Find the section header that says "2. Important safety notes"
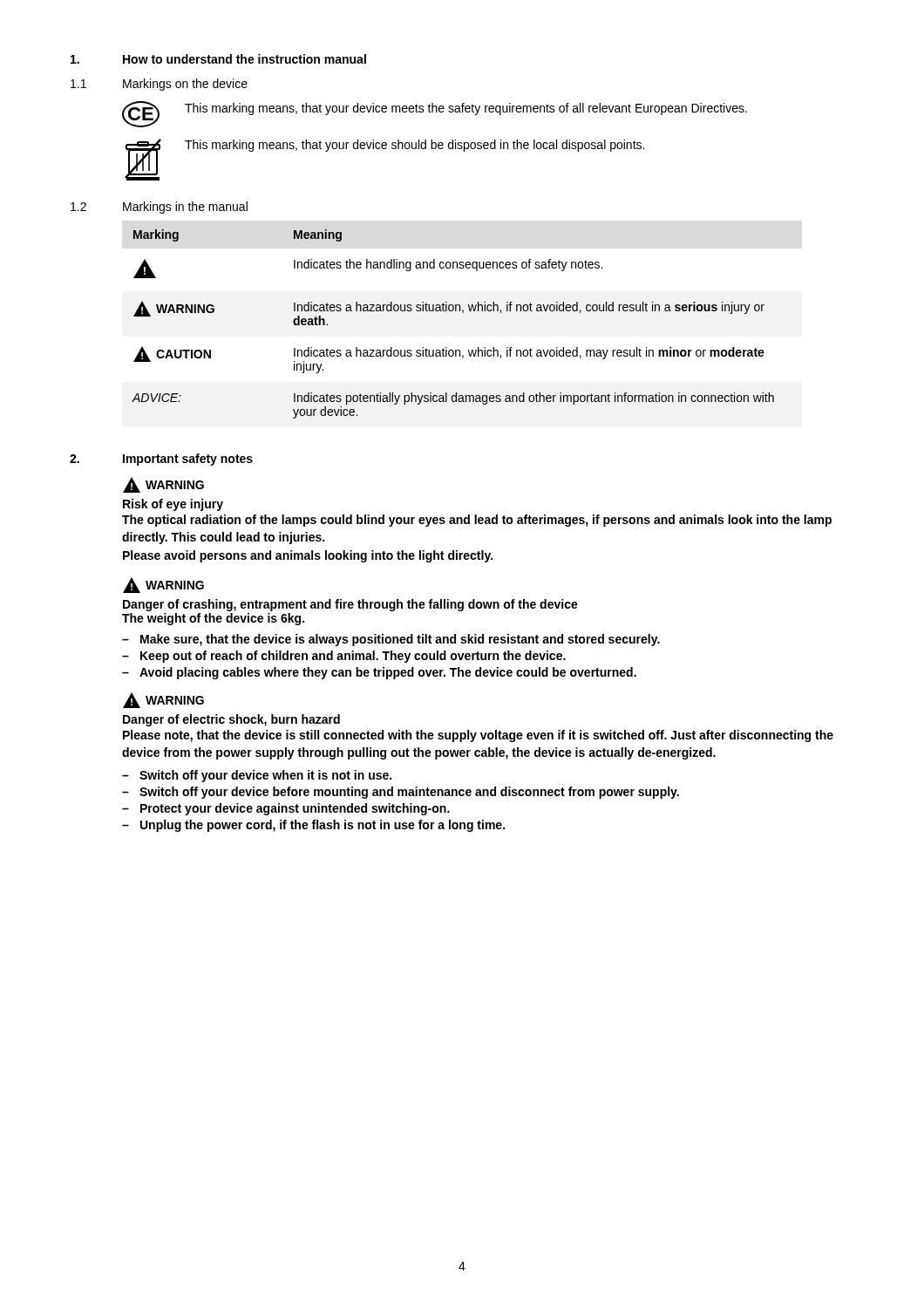 161,460
